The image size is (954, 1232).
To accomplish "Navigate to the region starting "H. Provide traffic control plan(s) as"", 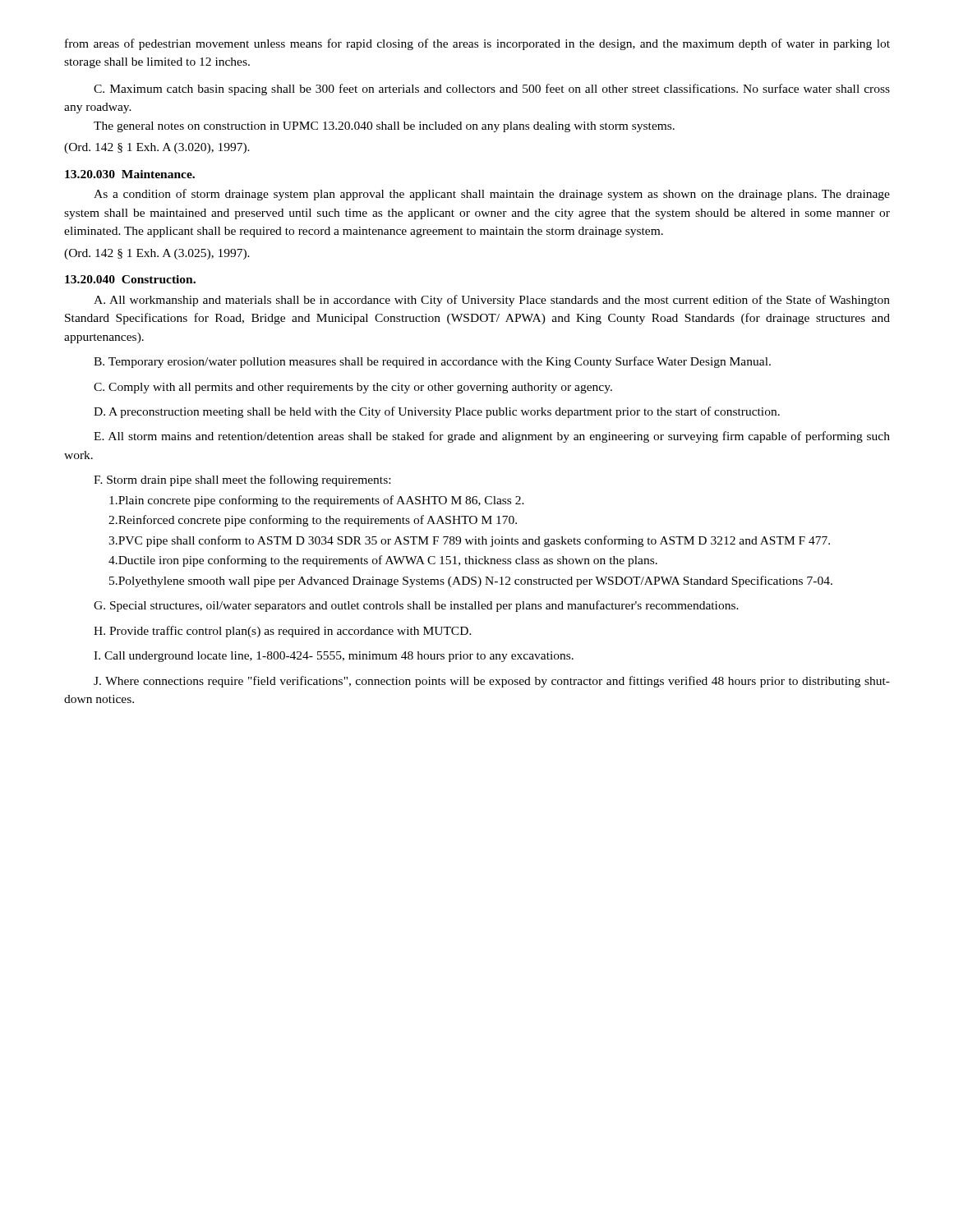I will (x=477, y=631).
